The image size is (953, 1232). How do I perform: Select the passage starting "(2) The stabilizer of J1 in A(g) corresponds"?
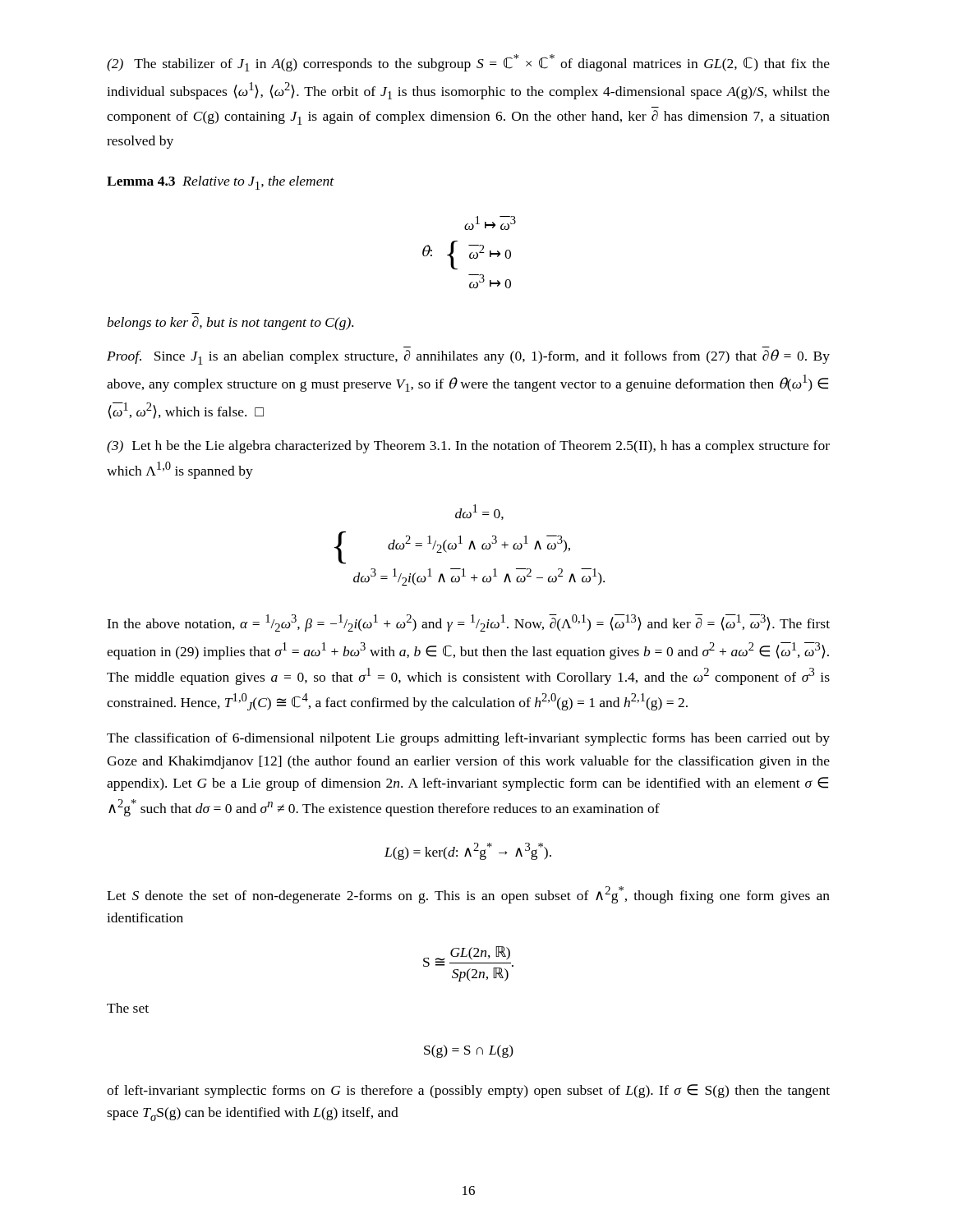468,101
